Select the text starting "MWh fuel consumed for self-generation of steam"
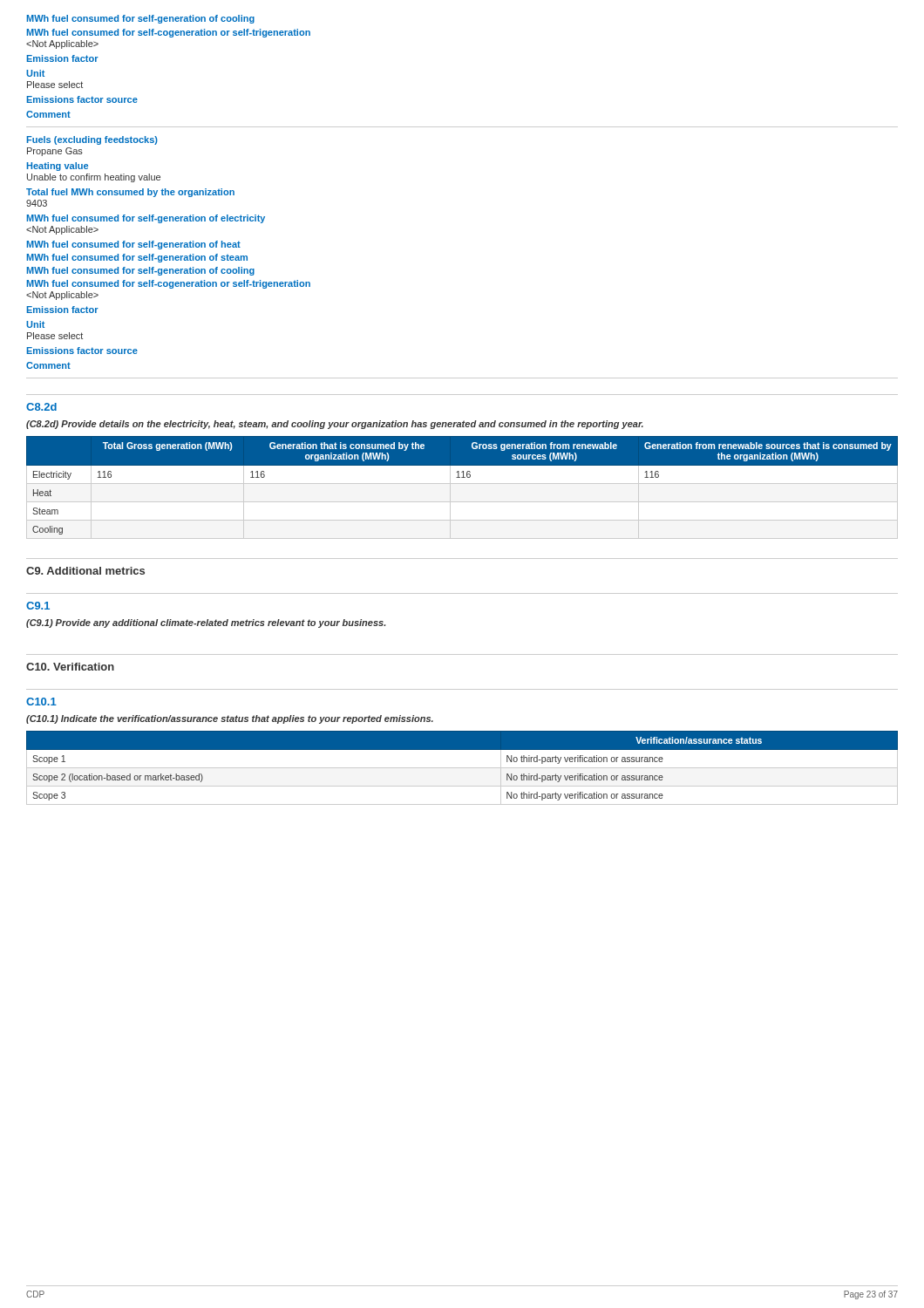Image resolution: width=924 pixels, height=1308 pixels. tap(137, 257)
